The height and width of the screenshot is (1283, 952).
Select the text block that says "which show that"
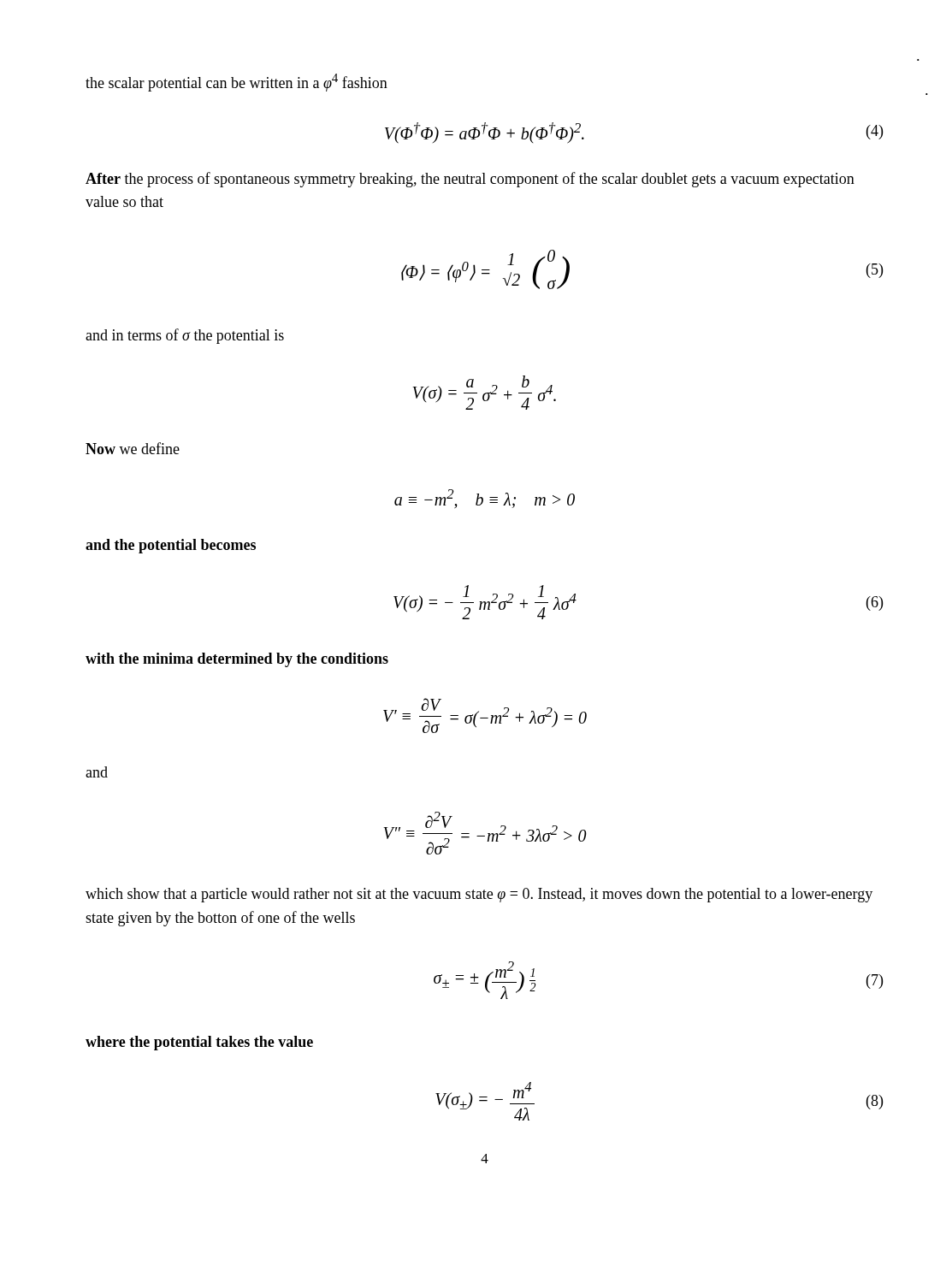click(485, 906)
